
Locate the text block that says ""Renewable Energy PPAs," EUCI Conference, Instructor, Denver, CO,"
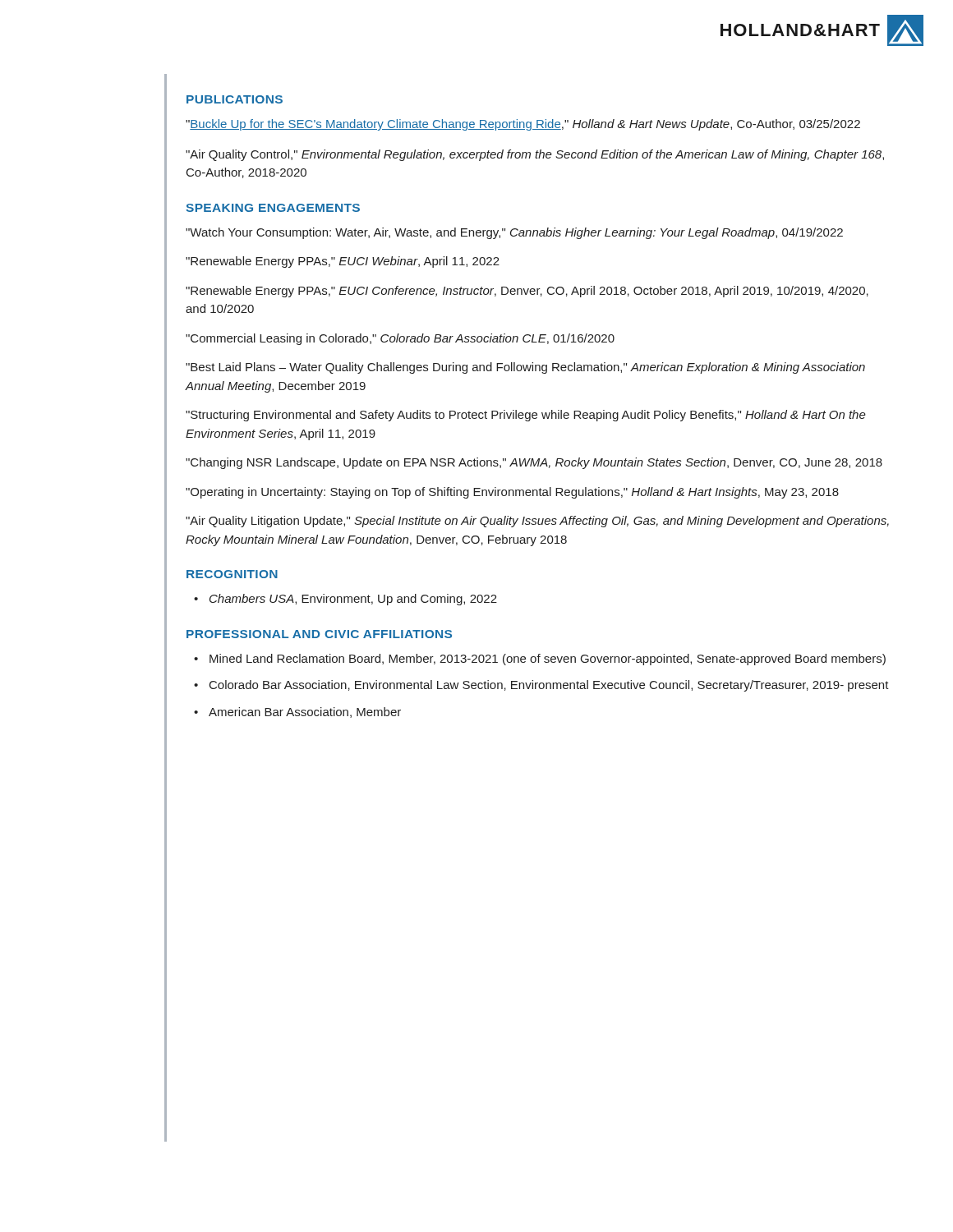point(527,299)
